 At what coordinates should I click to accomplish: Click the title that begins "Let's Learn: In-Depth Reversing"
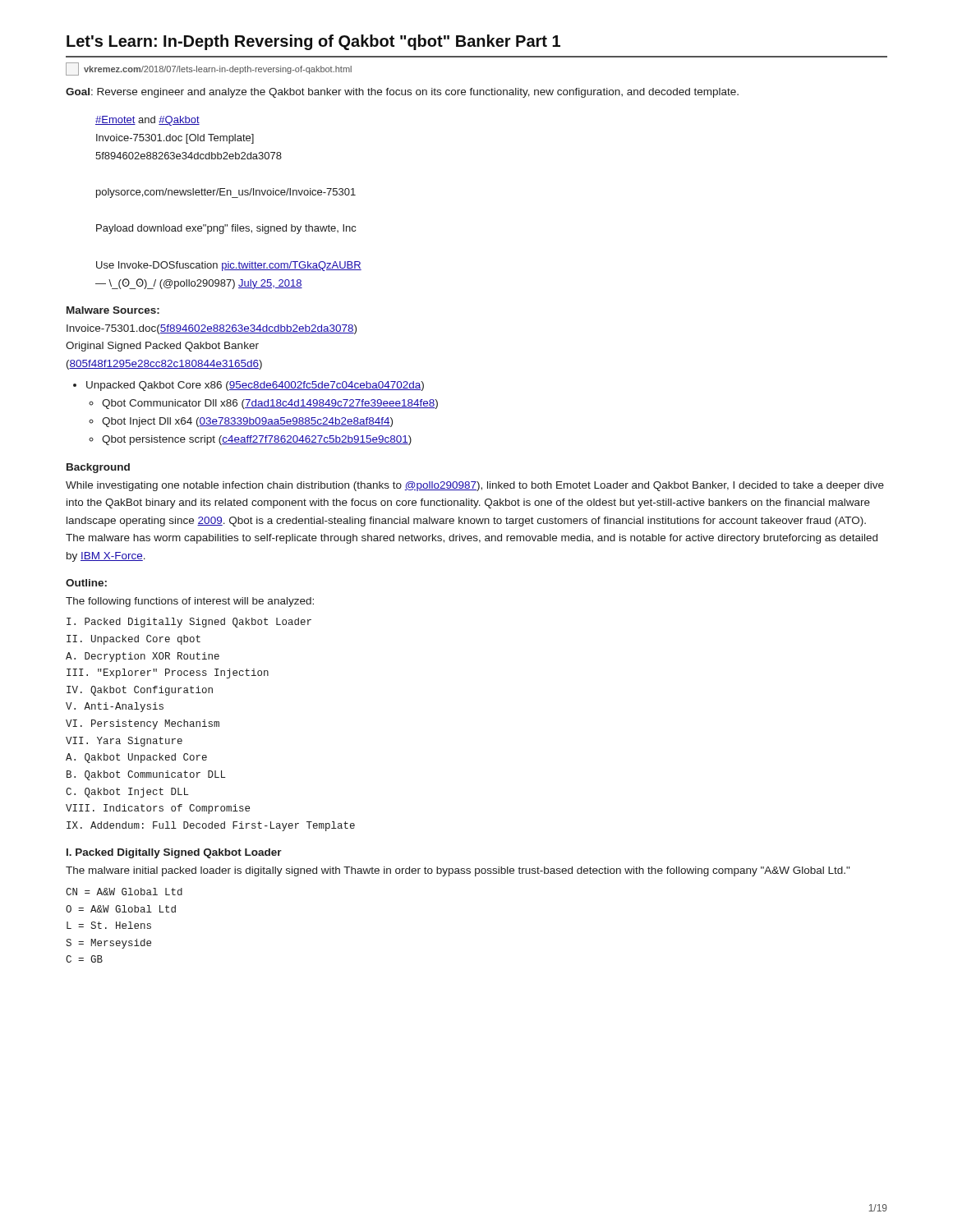click(x=313, y=41)
